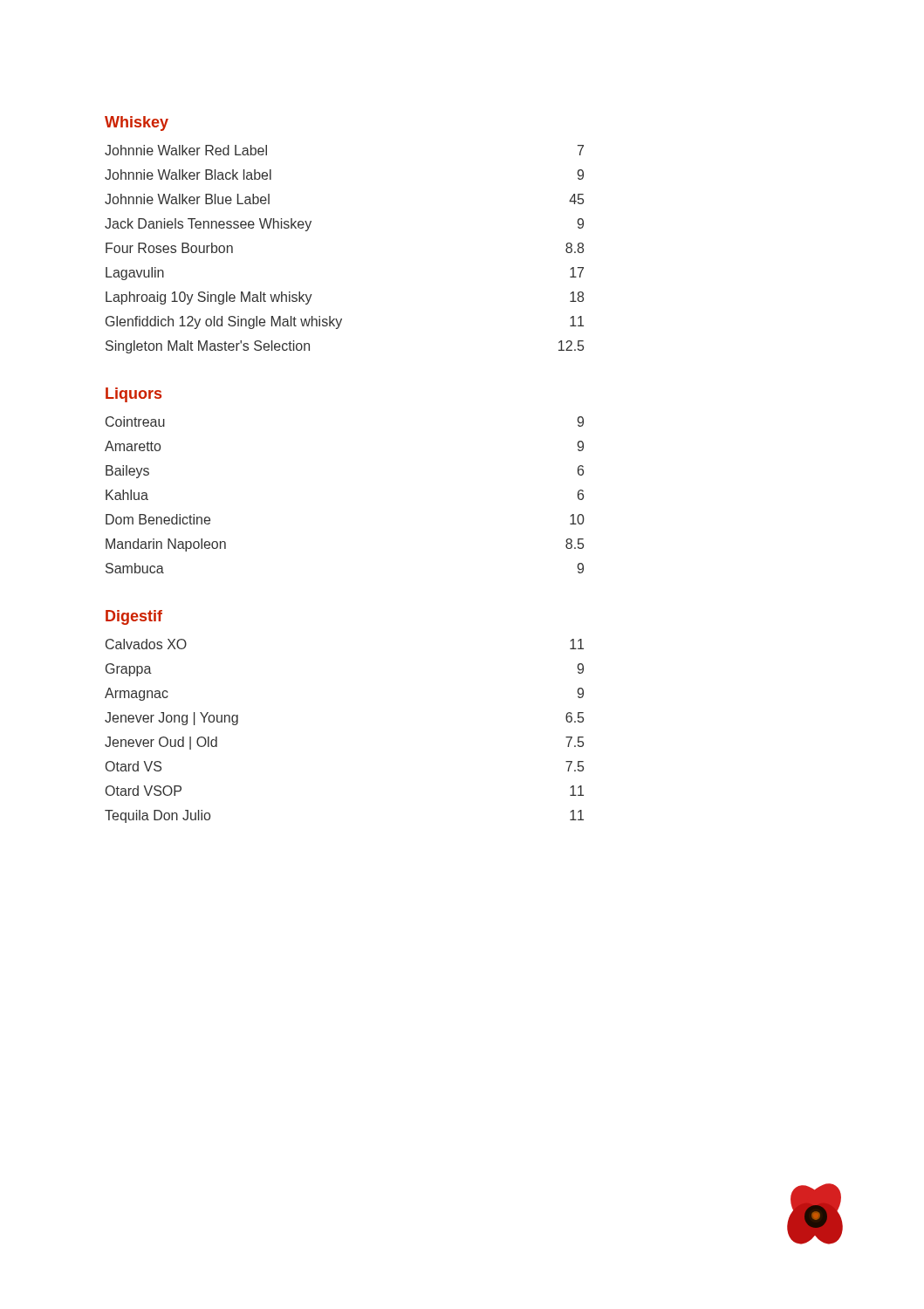Click on the list item that reads "Sambuca 9"
Viewport: 924px width, 1309px height.
pyautogui.click(x=137, y=567)
